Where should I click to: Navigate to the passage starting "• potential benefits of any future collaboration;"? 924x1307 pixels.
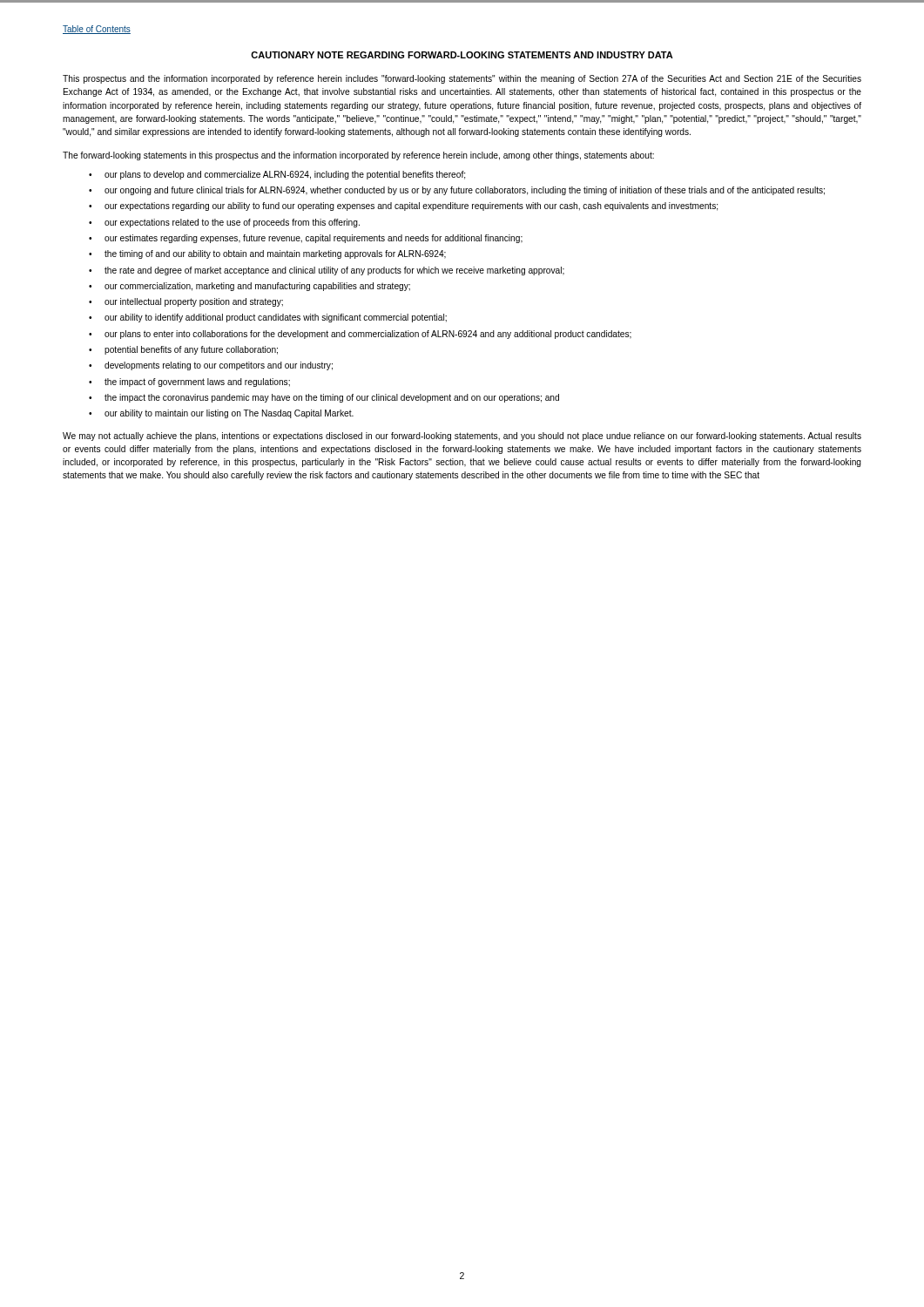point(184,350)
